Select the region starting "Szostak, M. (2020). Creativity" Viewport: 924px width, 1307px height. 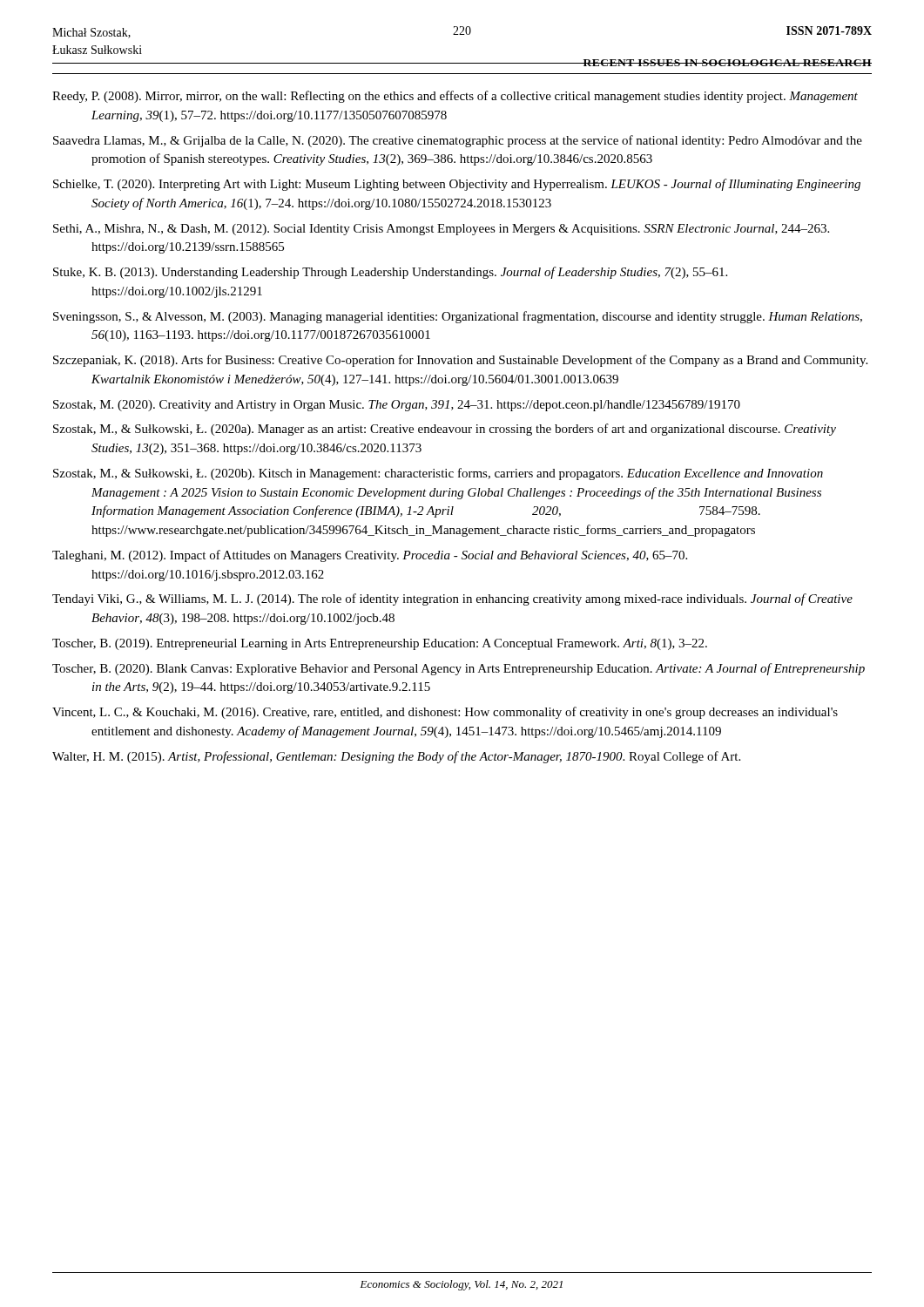[x=396, y=404]
